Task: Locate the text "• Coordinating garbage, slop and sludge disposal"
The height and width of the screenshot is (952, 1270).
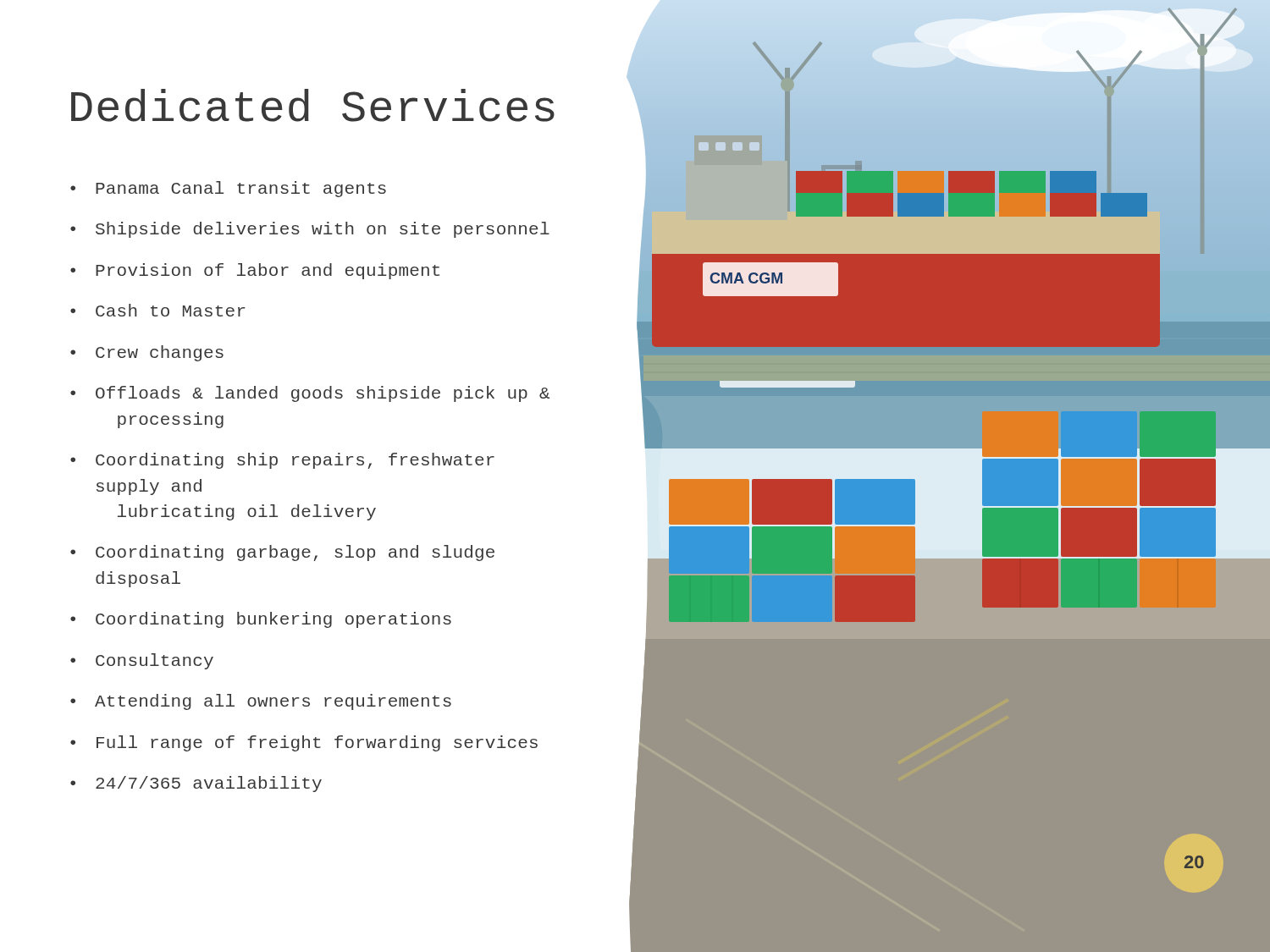Action: pyautogui.click(x=282, y=565)
